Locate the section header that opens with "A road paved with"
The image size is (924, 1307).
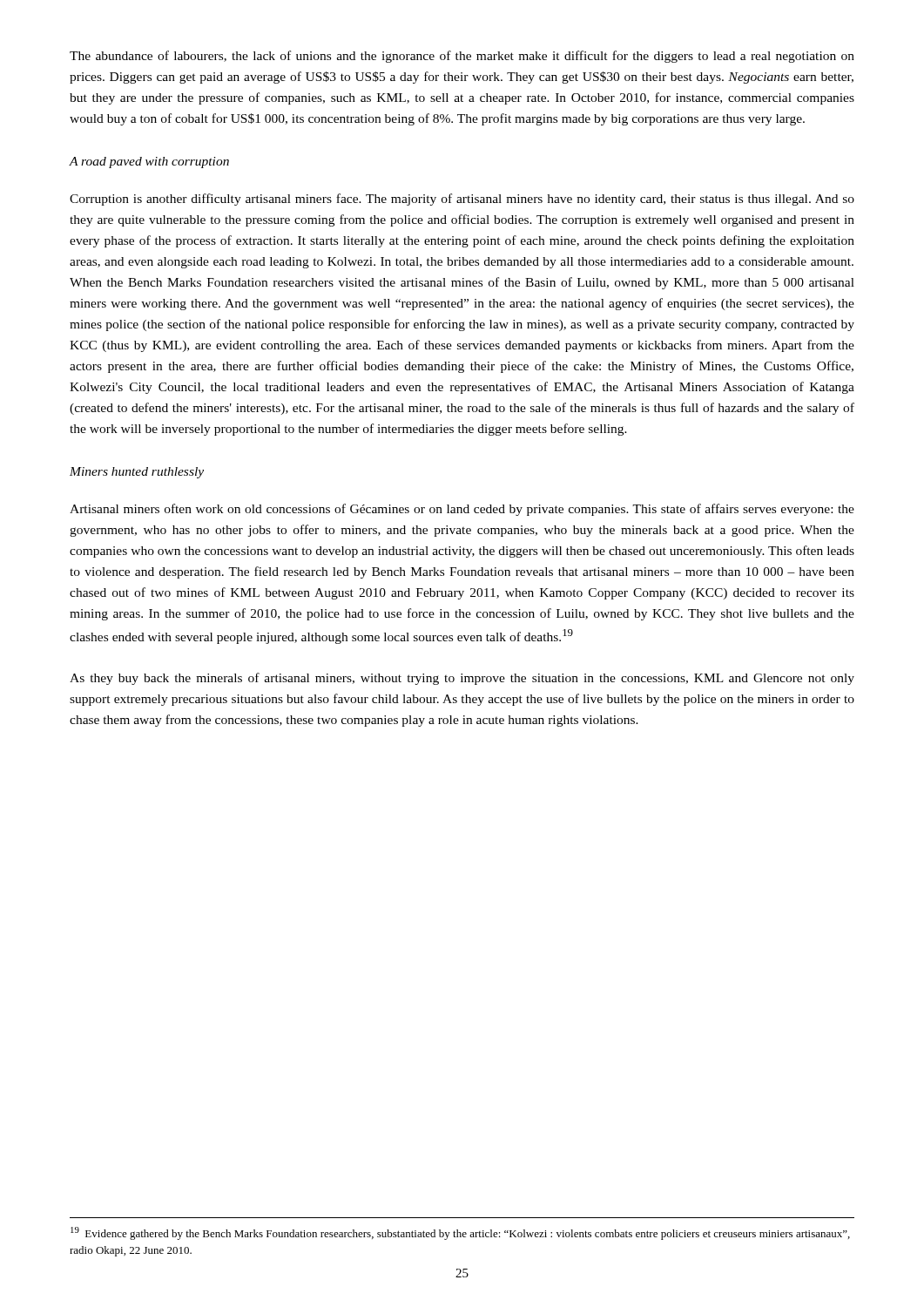(x=150, y=161)
